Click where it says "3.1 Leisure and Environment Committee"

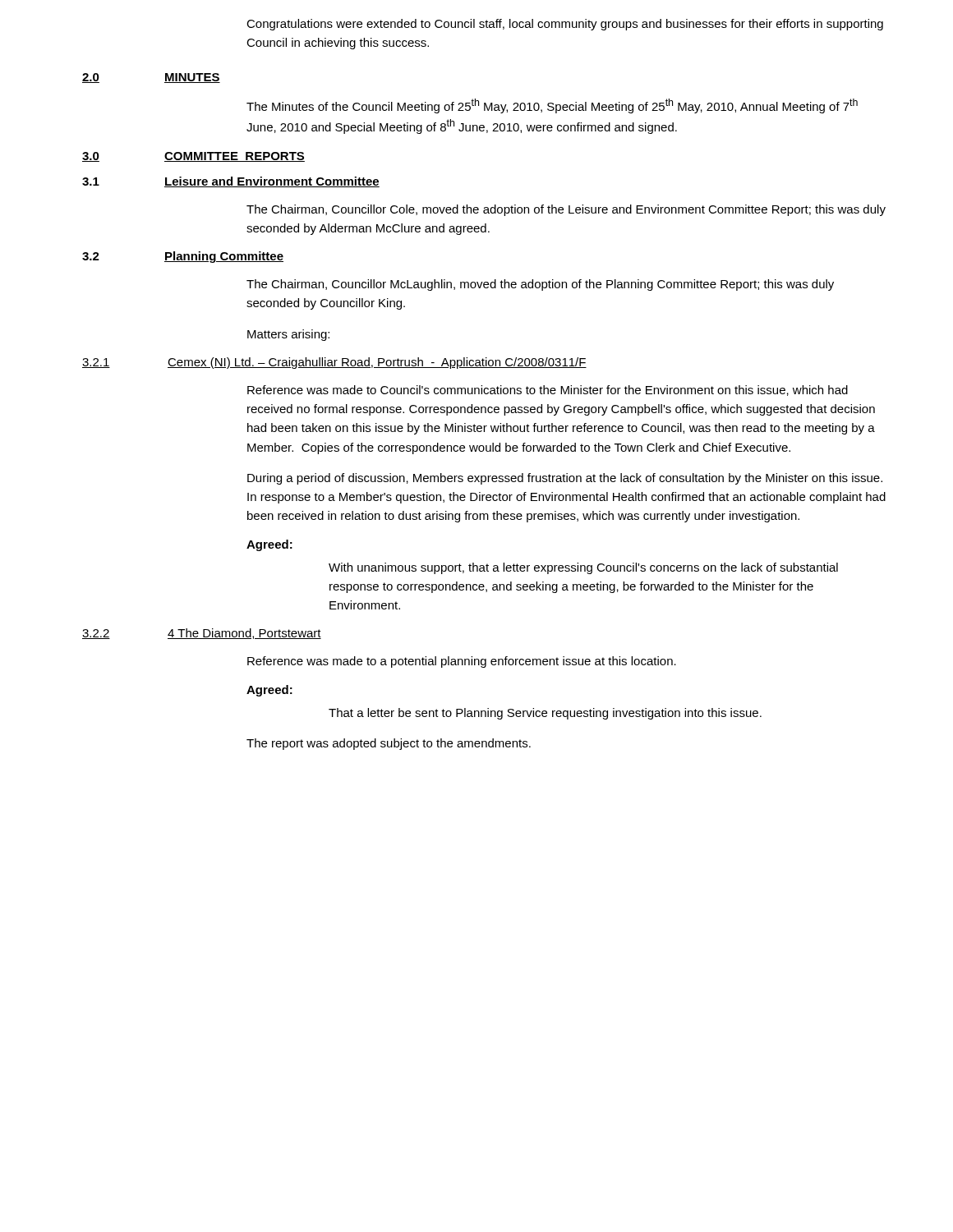click(x=231, y=181)
